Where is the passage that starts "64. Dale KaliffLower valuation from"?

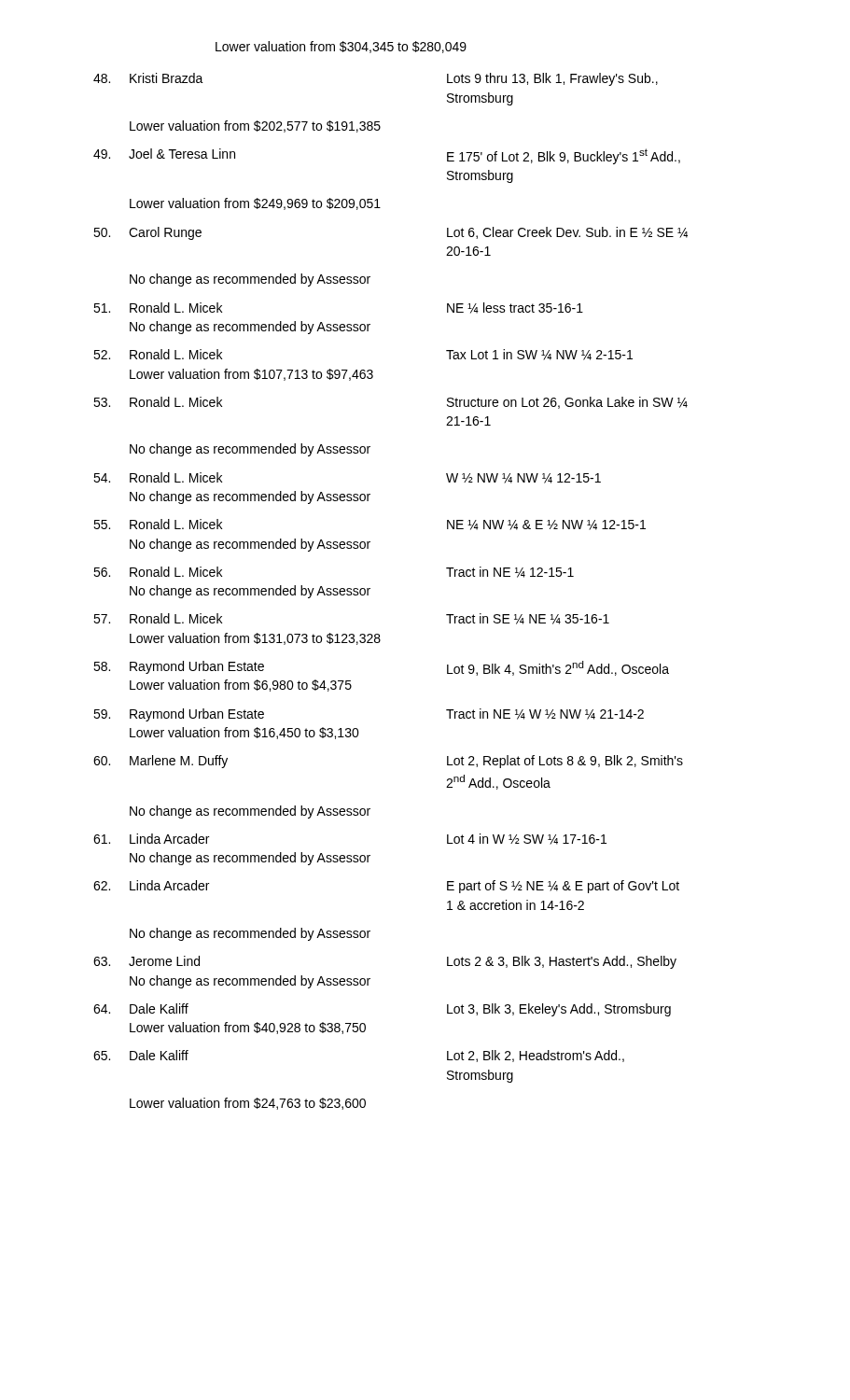point(152,1009)
